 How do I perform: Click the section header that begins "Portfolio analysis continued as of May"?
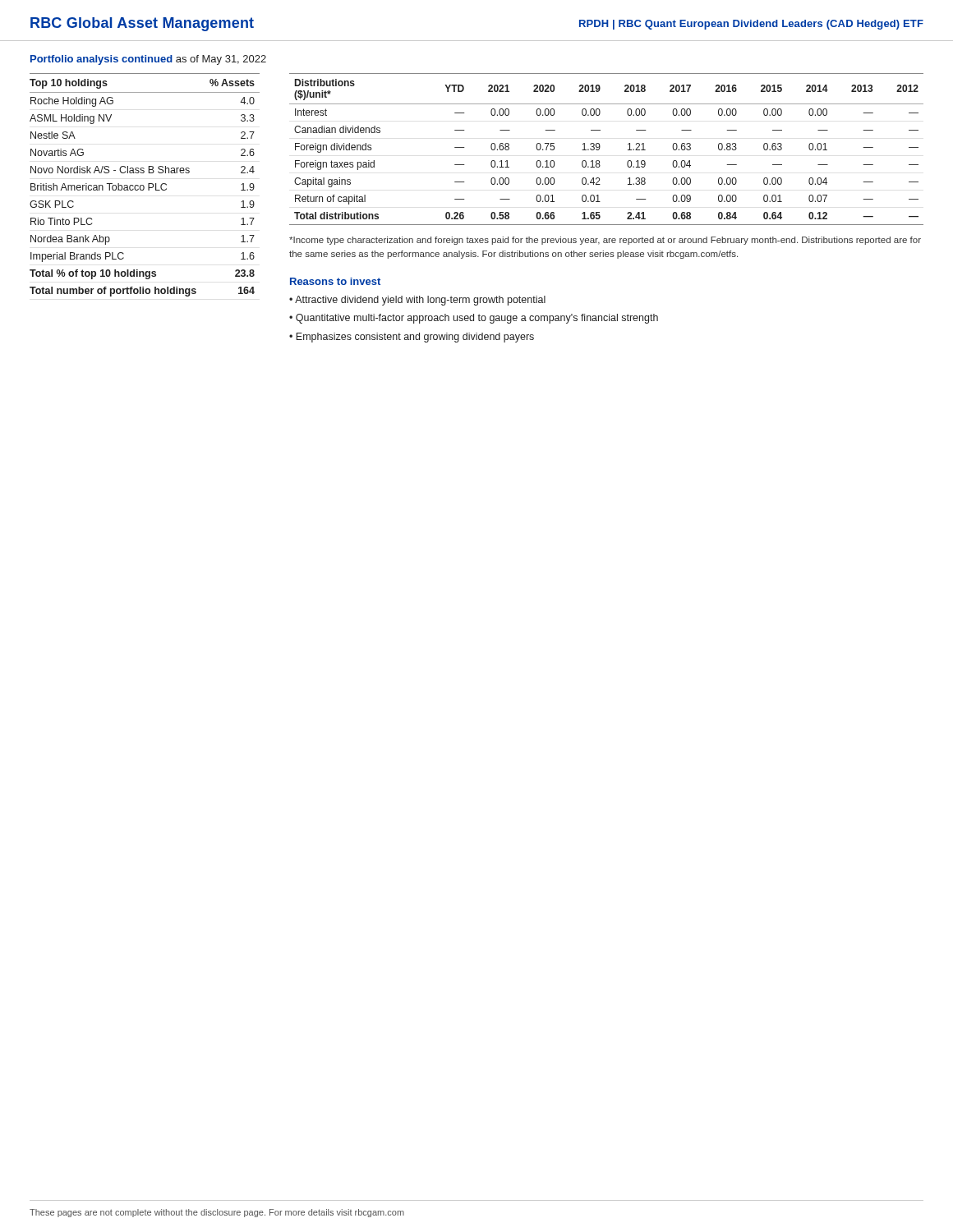[x=148, y=59]
